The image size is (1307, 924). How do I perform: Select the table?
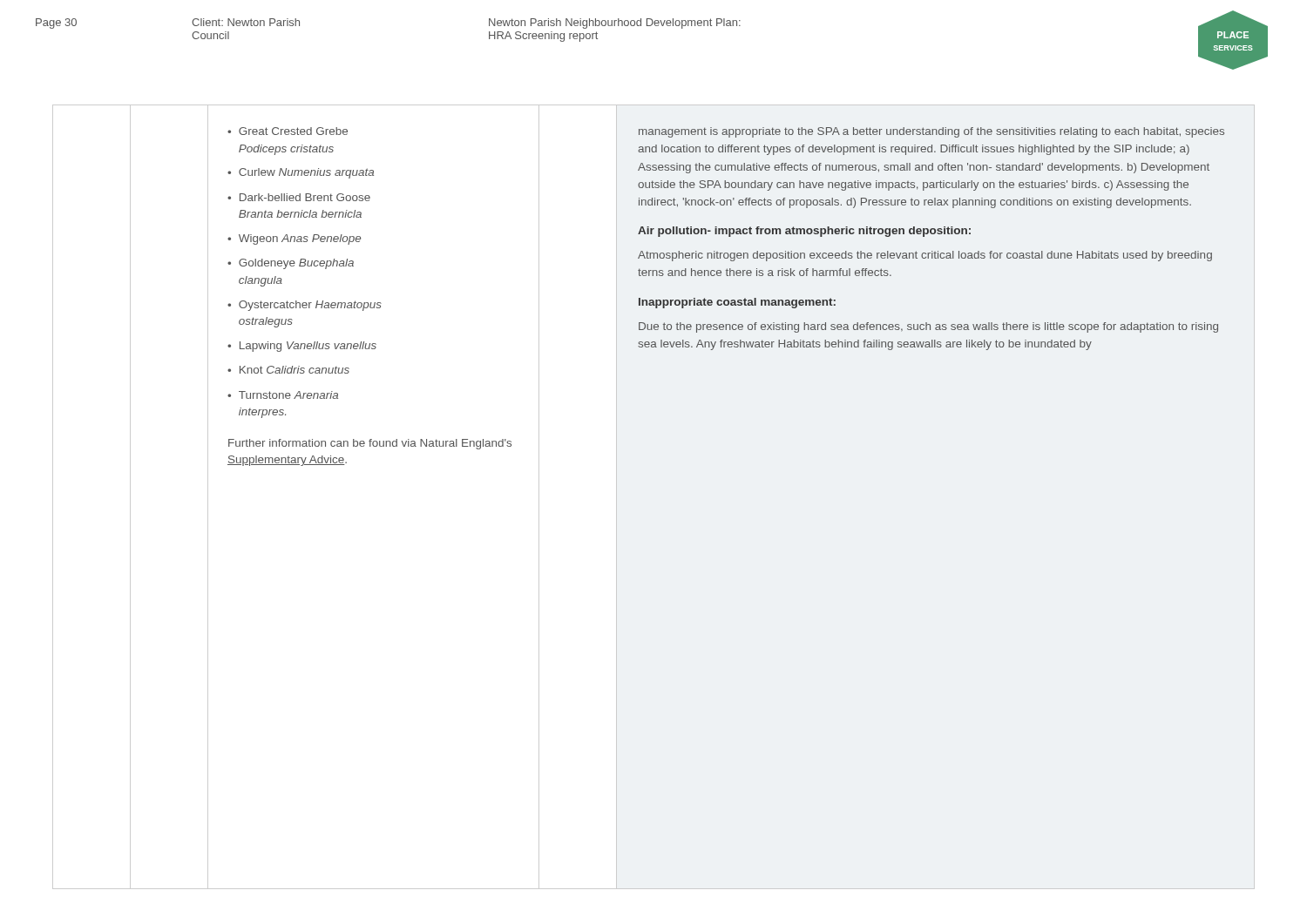point(654,497)
